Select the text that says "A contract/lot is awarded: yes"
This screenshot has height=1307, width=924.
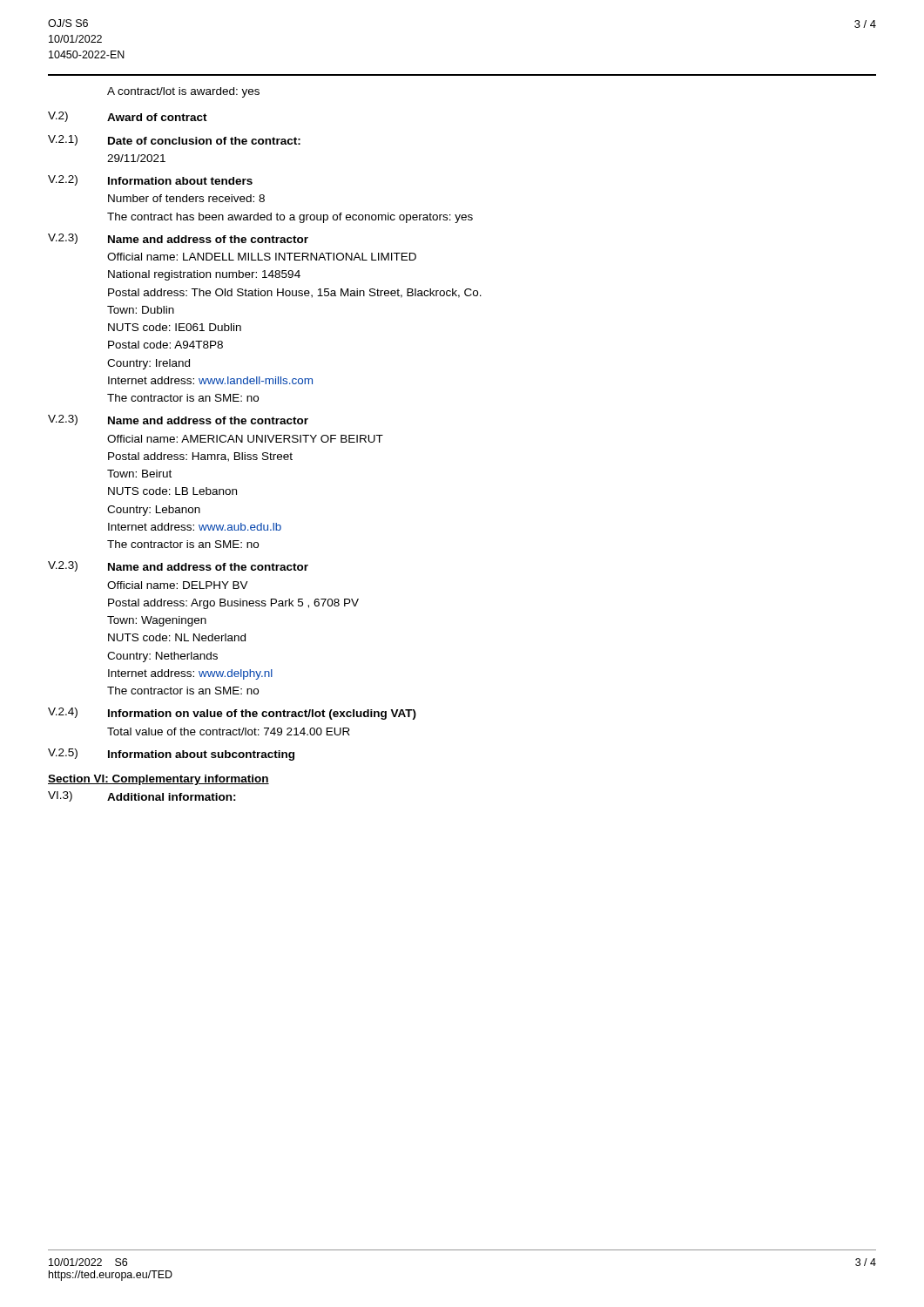pyautogui.click(x=183, y=92)
